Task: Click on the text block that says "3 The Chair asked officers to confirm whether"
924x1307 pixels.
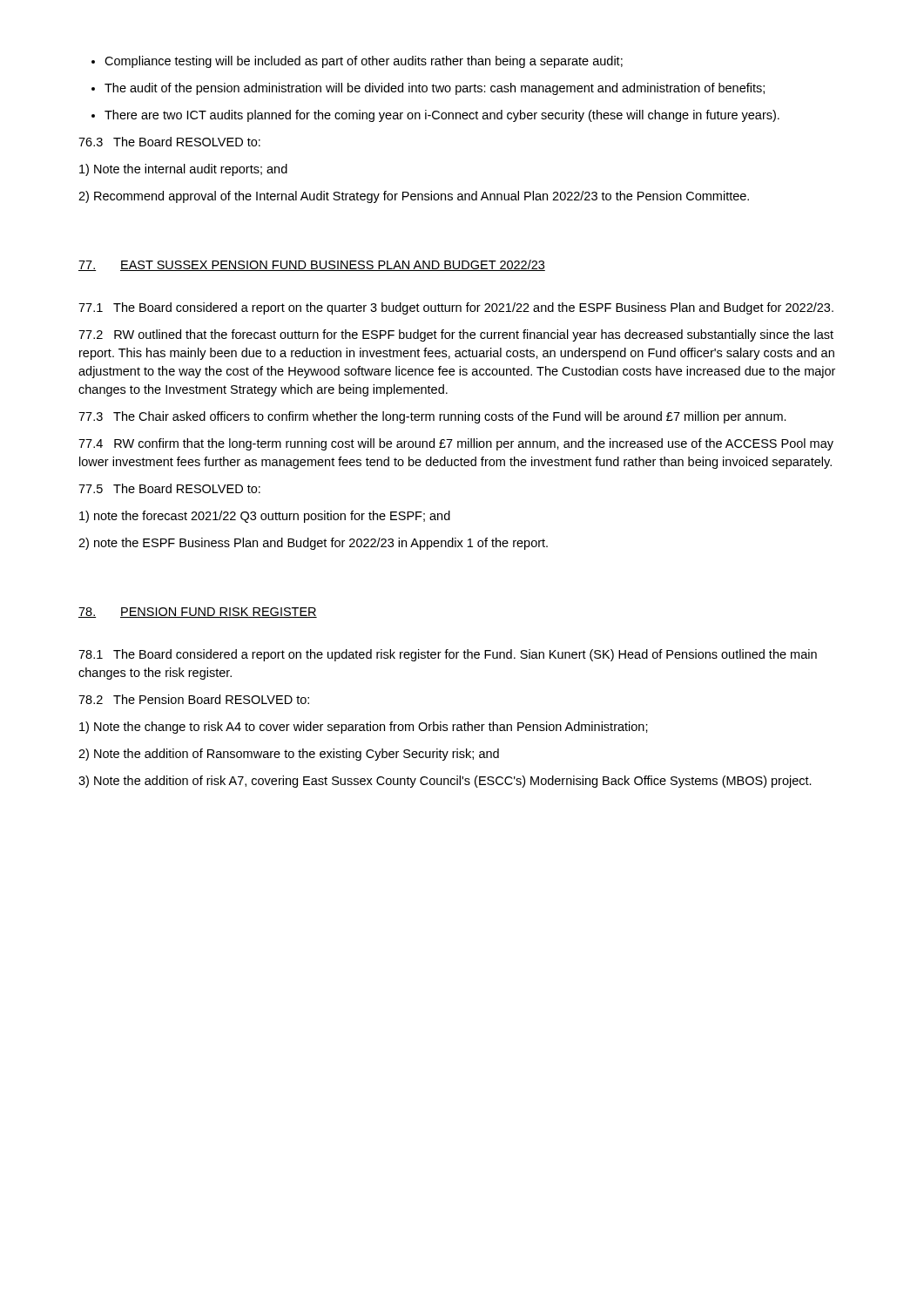Action: 433,417
